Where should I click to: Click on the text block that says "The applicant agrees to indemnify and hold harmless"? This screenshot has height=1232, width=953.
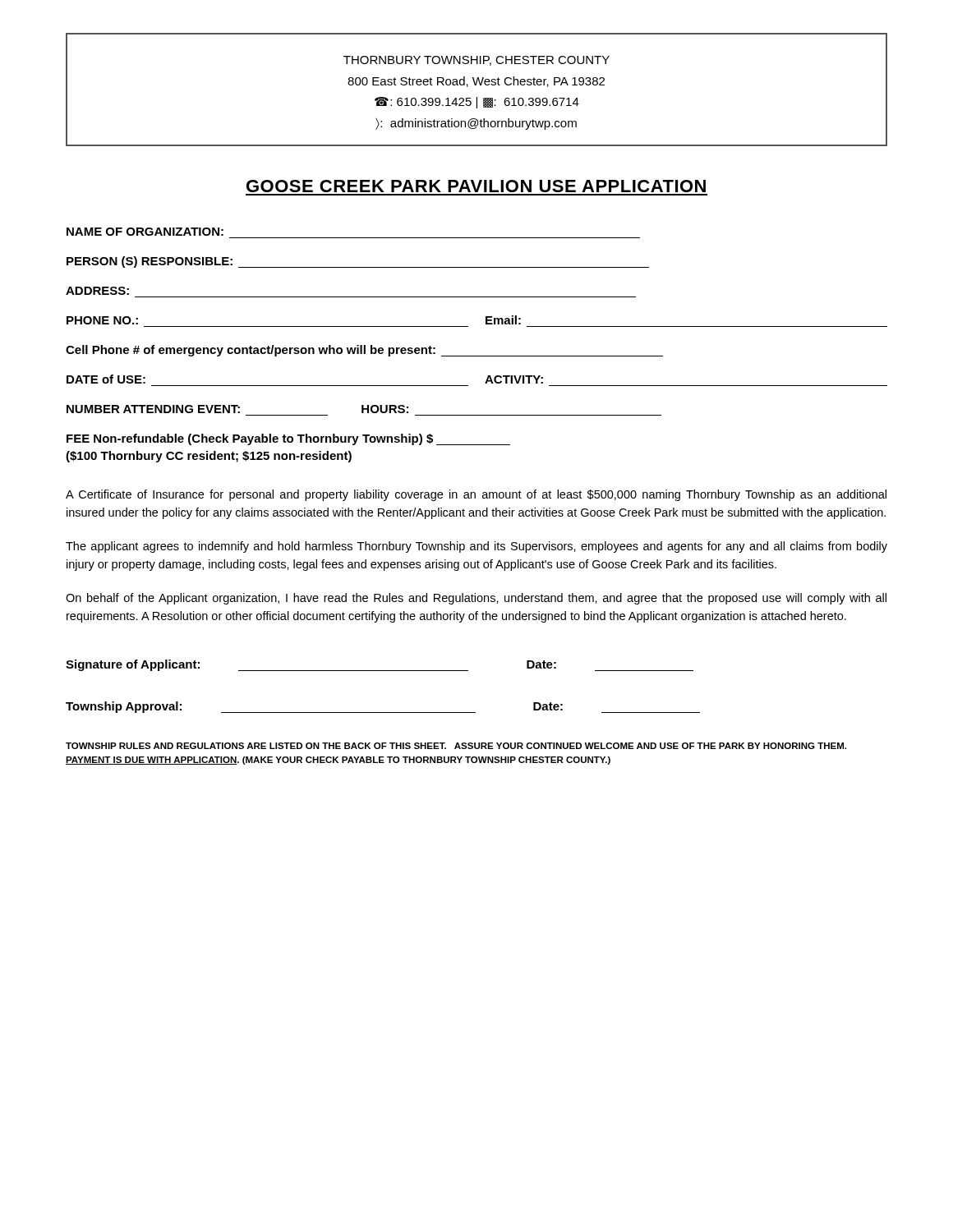[476, 555]
